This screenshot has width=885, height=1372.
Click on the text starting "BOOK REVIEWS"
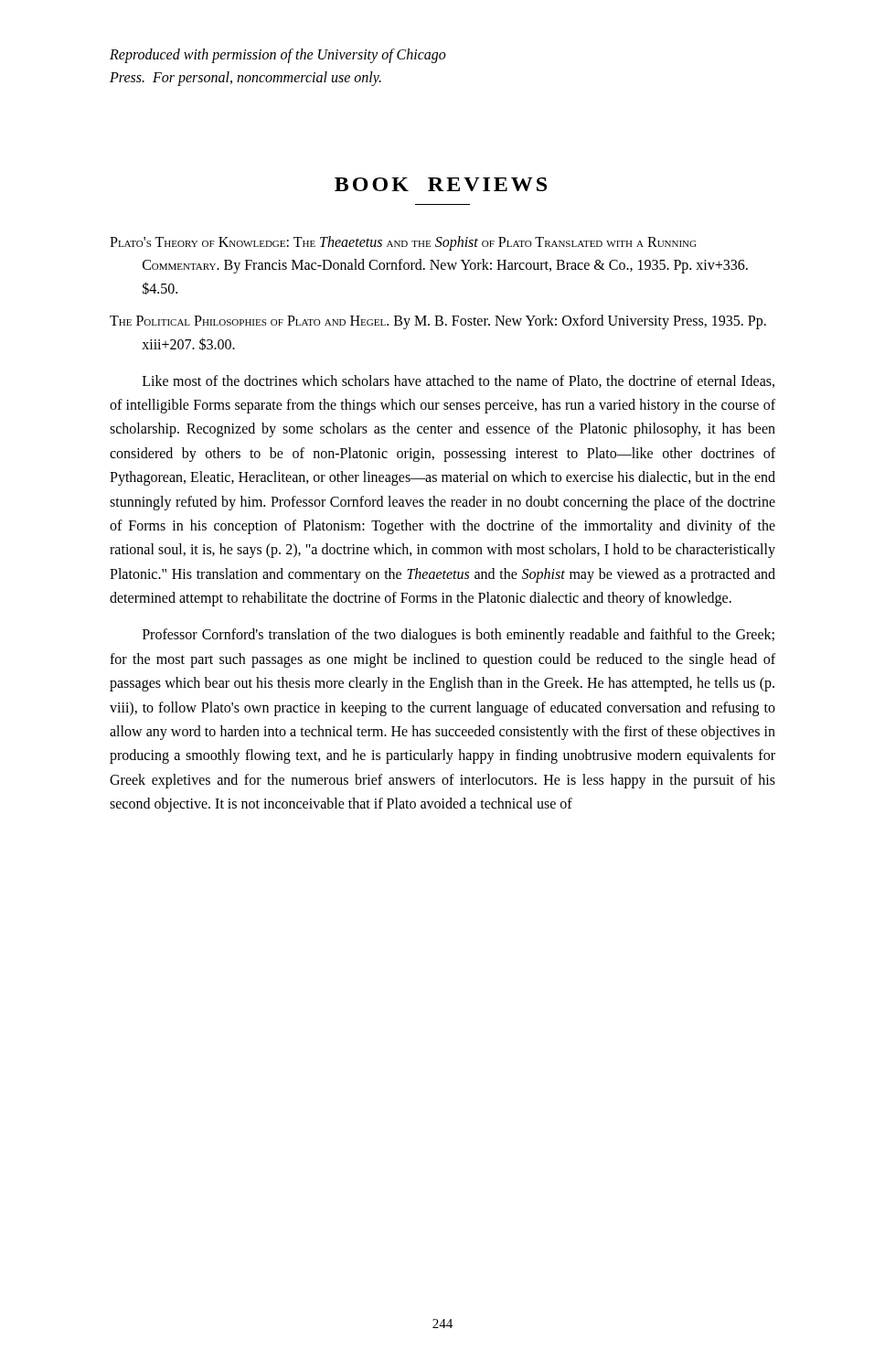442,188
